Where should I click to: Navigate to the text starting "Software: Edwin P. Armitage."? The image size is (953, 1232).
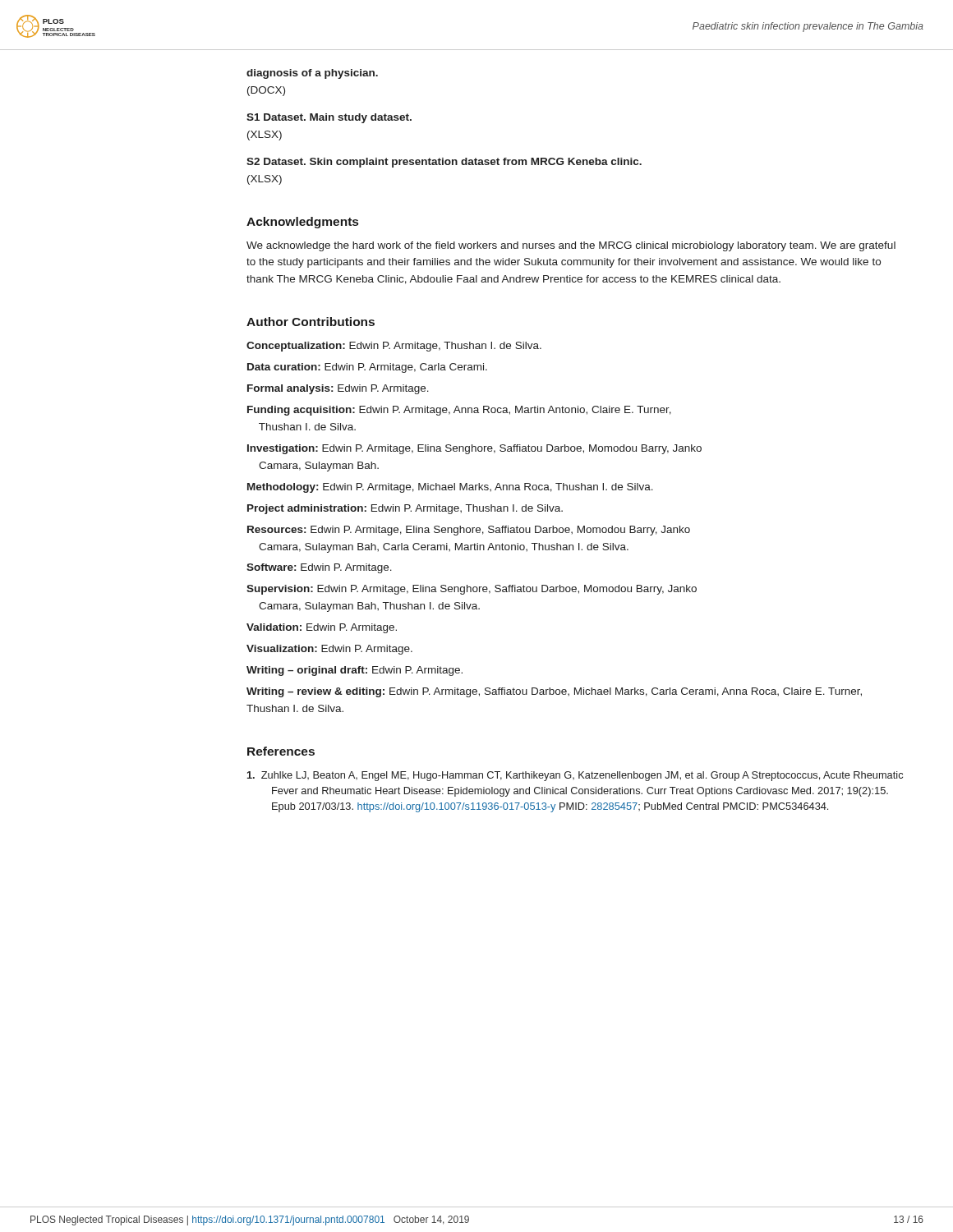tap(319, 567)
